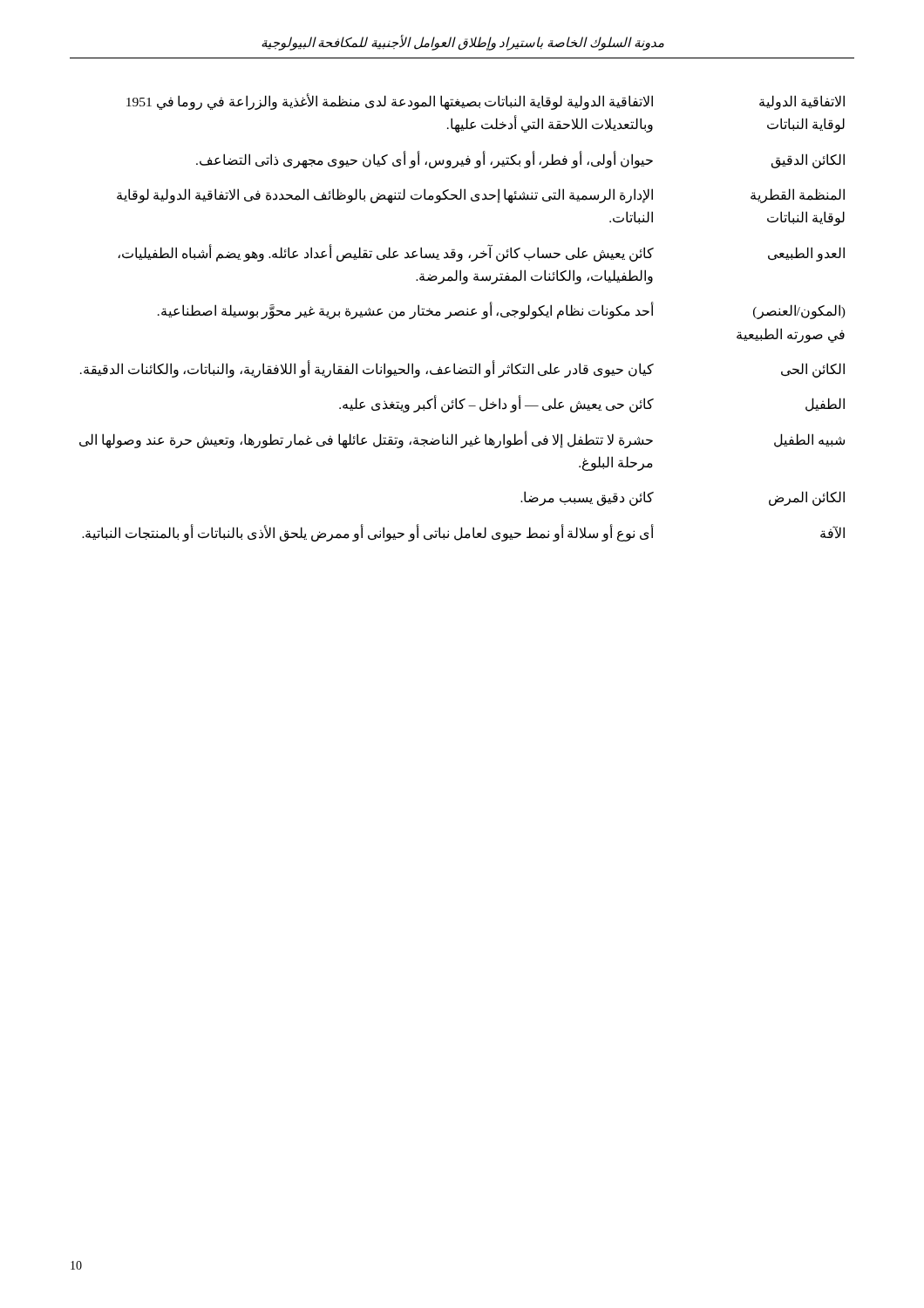924x1308 pixels.
Task: Navigate to the text block starting "الكائن المرض كائن دقيق يسبب مرضا."
Action: pos(806,498)
